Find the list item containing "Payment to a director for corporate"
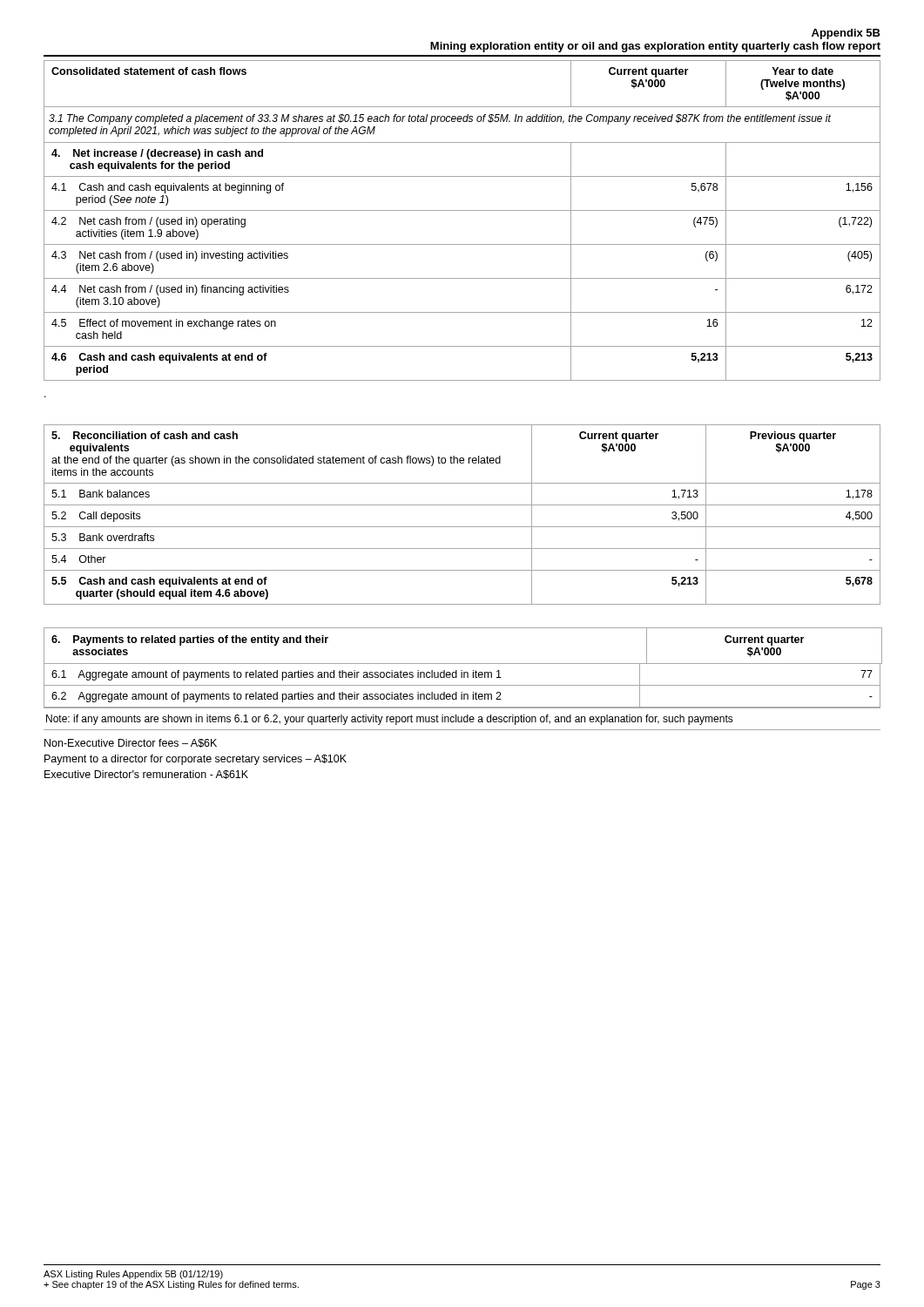Viewport: 924px width, 1307px height. point(195,759)
